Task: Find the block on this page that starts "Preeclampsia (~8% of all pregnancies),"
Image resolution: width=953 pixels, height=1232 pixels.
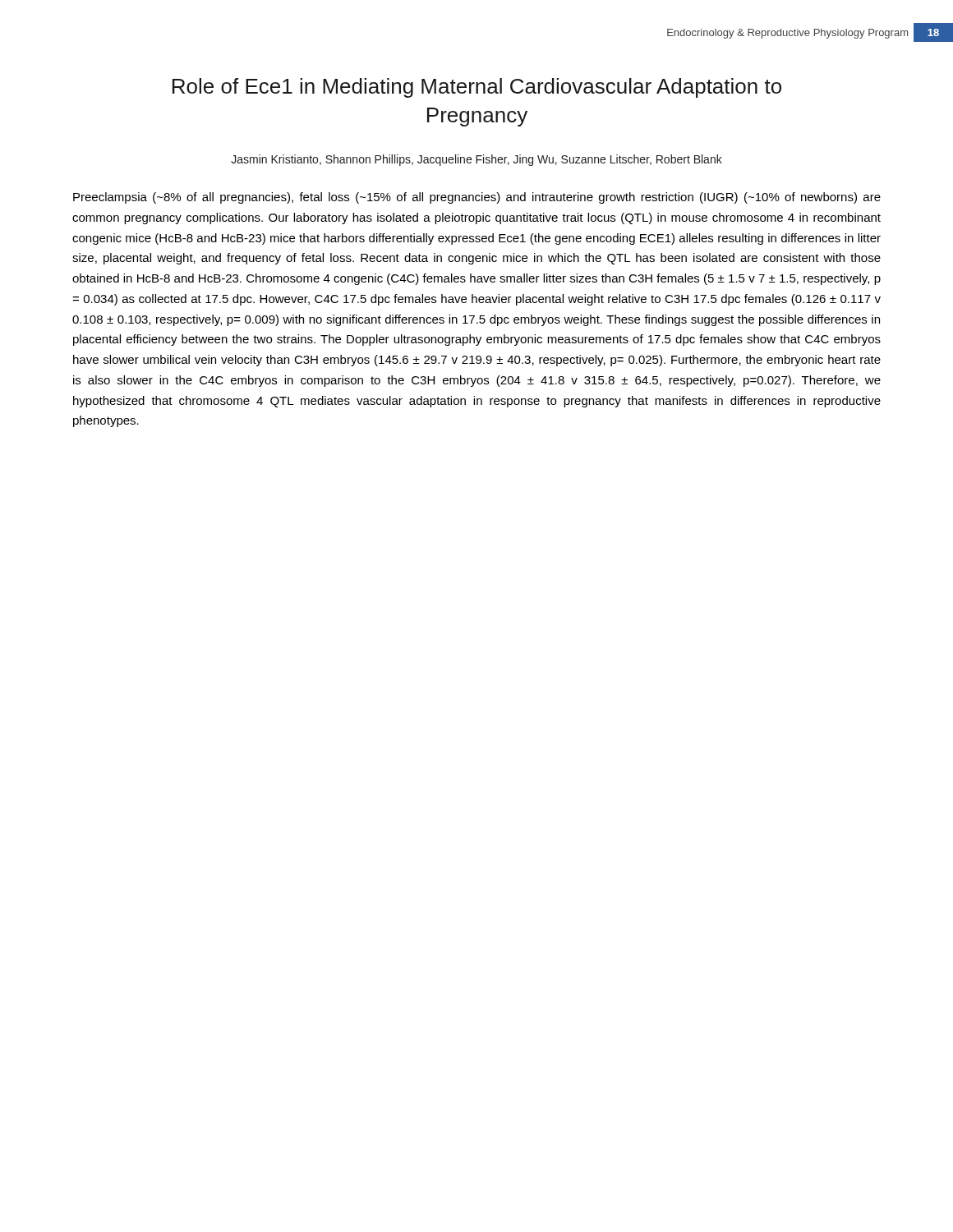Action: point(476,309)
